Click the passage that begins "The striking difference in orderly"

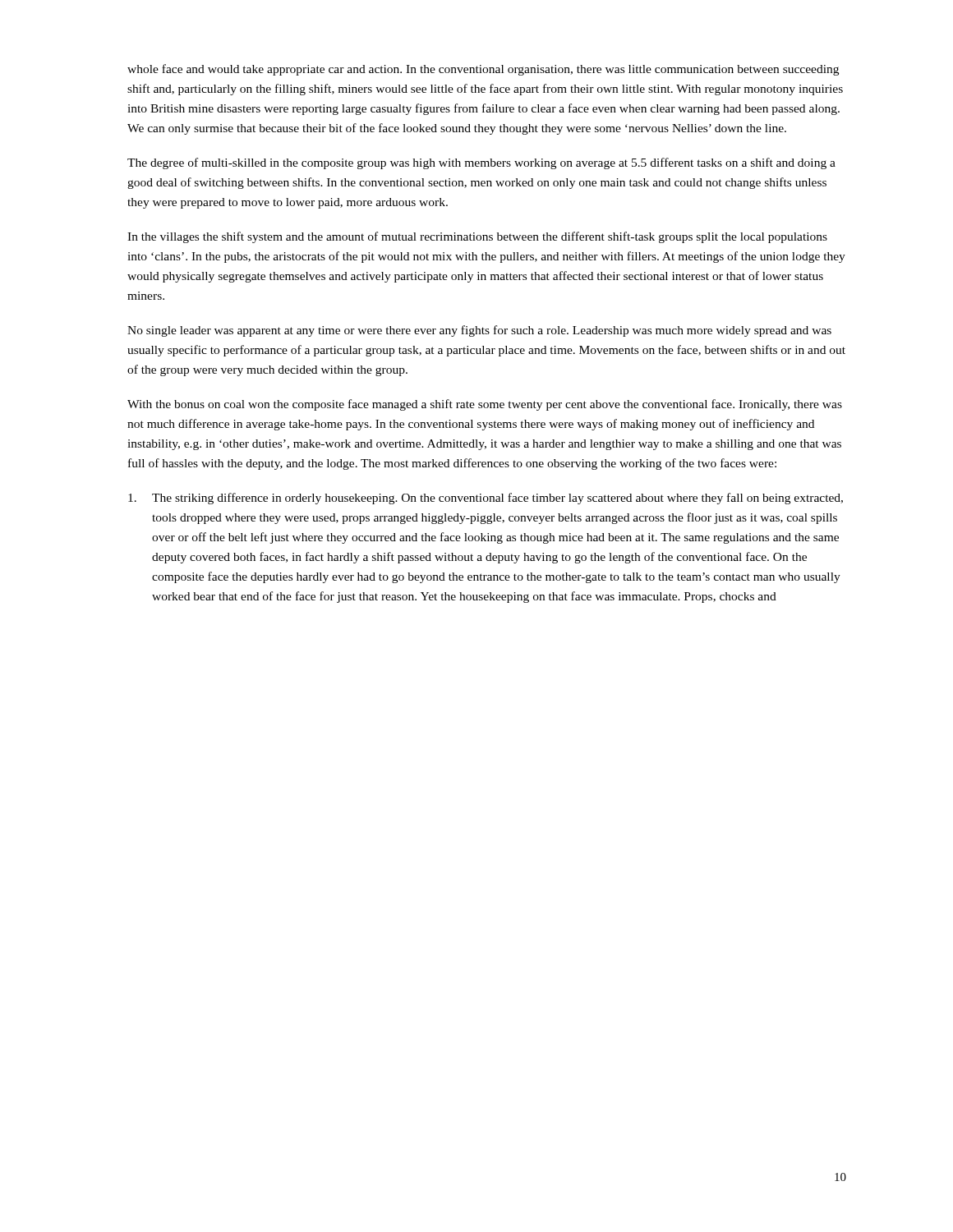pyautogui.click(x=487, y=547)
